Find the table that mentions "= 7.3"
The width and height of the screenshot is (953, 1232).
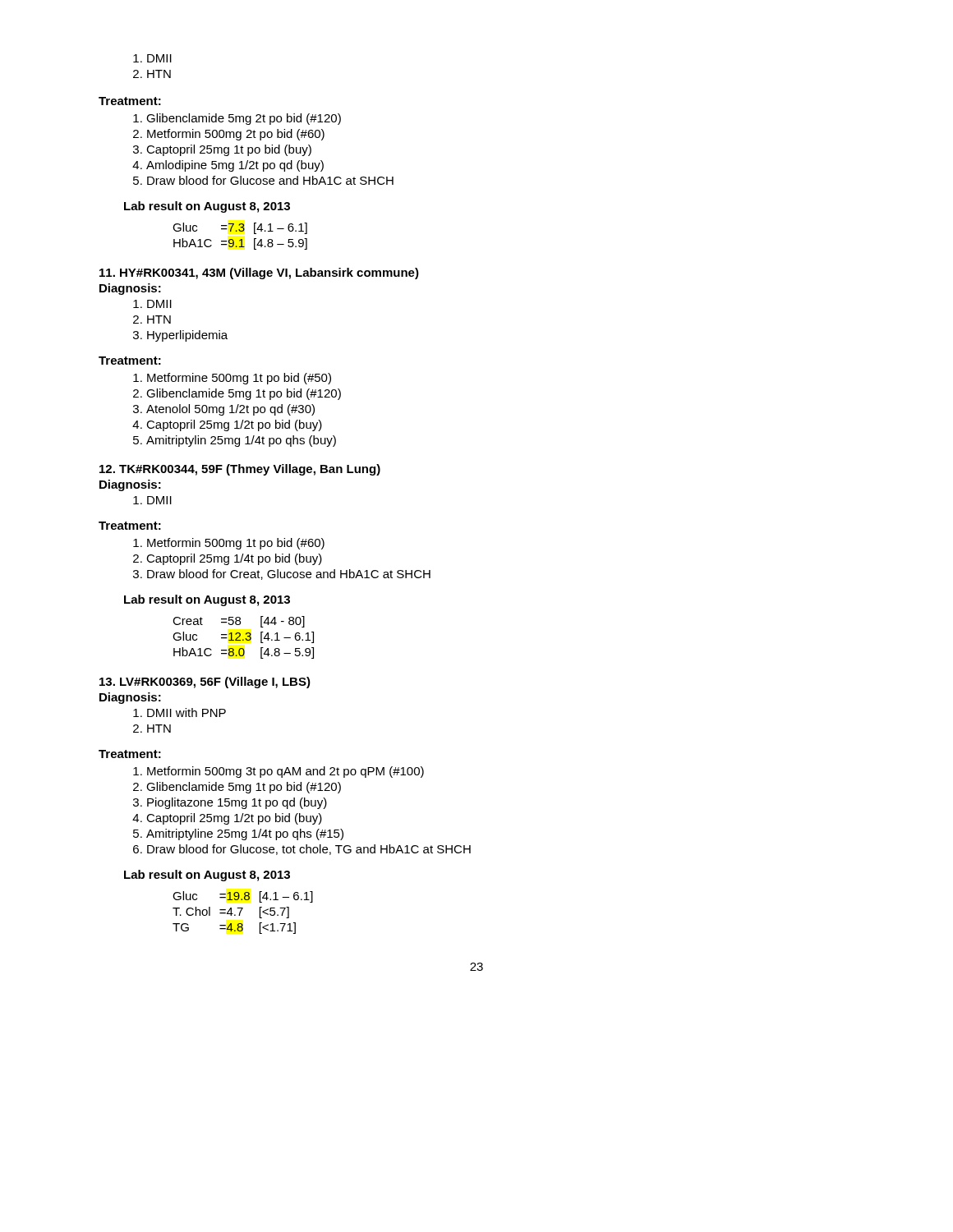click(501, 235)
